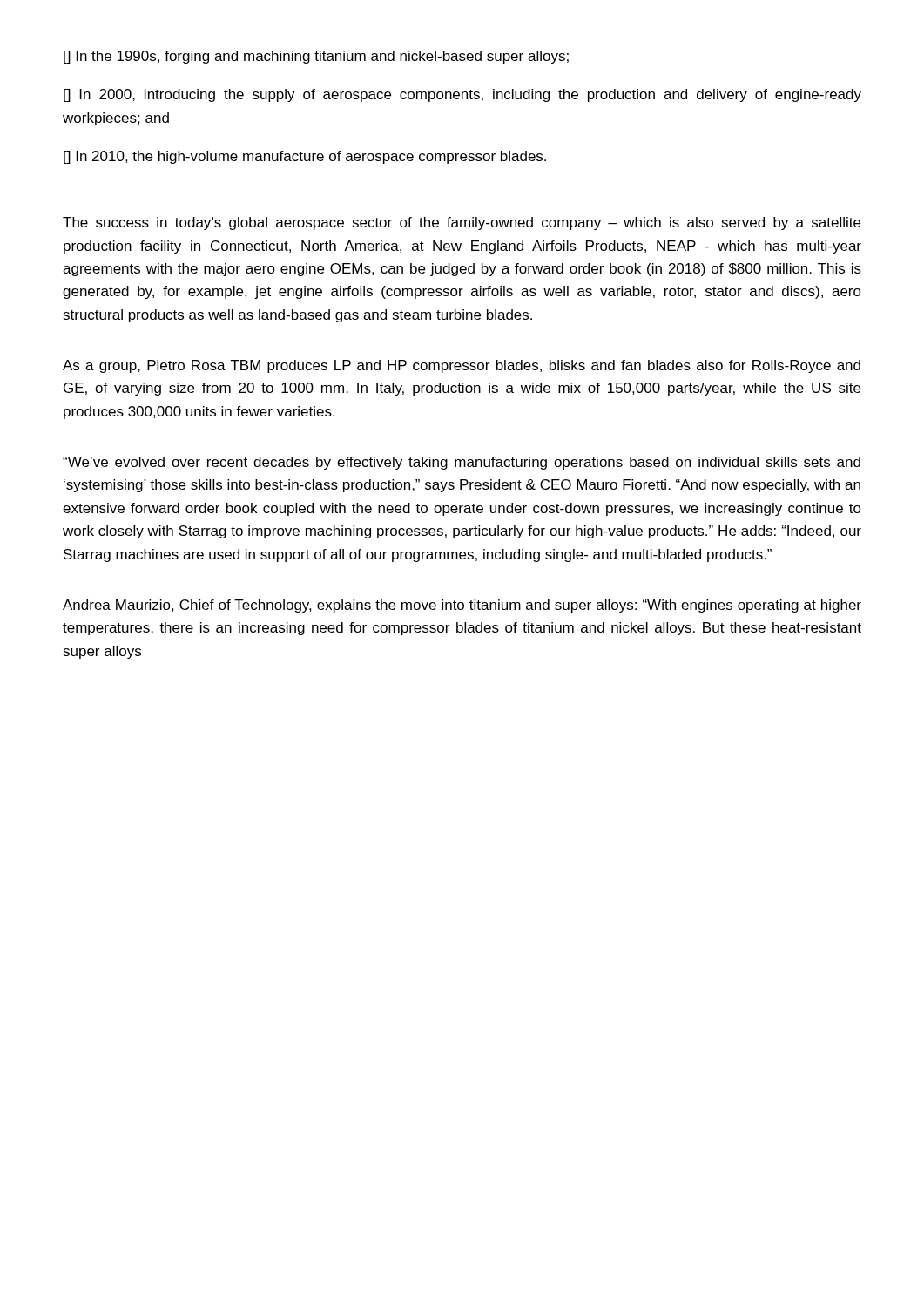
Task: Find the list item containing "[] In the 1990s,"
Action: (316, 56)
